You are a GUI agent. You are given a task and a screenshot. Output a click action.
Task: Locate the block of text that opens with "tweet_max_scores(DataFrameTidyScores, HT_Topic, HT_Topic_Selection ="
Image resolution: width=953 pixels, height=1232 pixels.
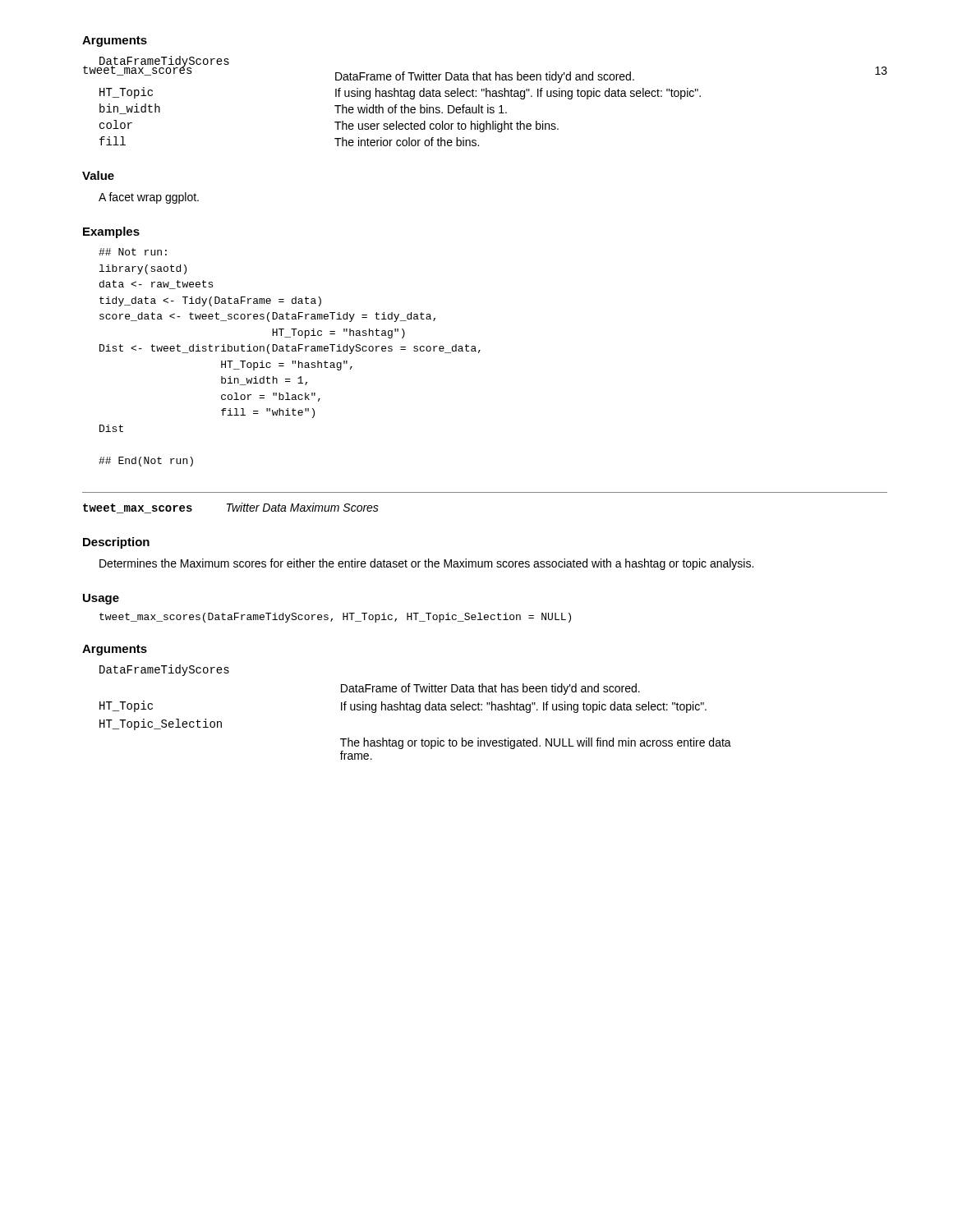point(493,617)
